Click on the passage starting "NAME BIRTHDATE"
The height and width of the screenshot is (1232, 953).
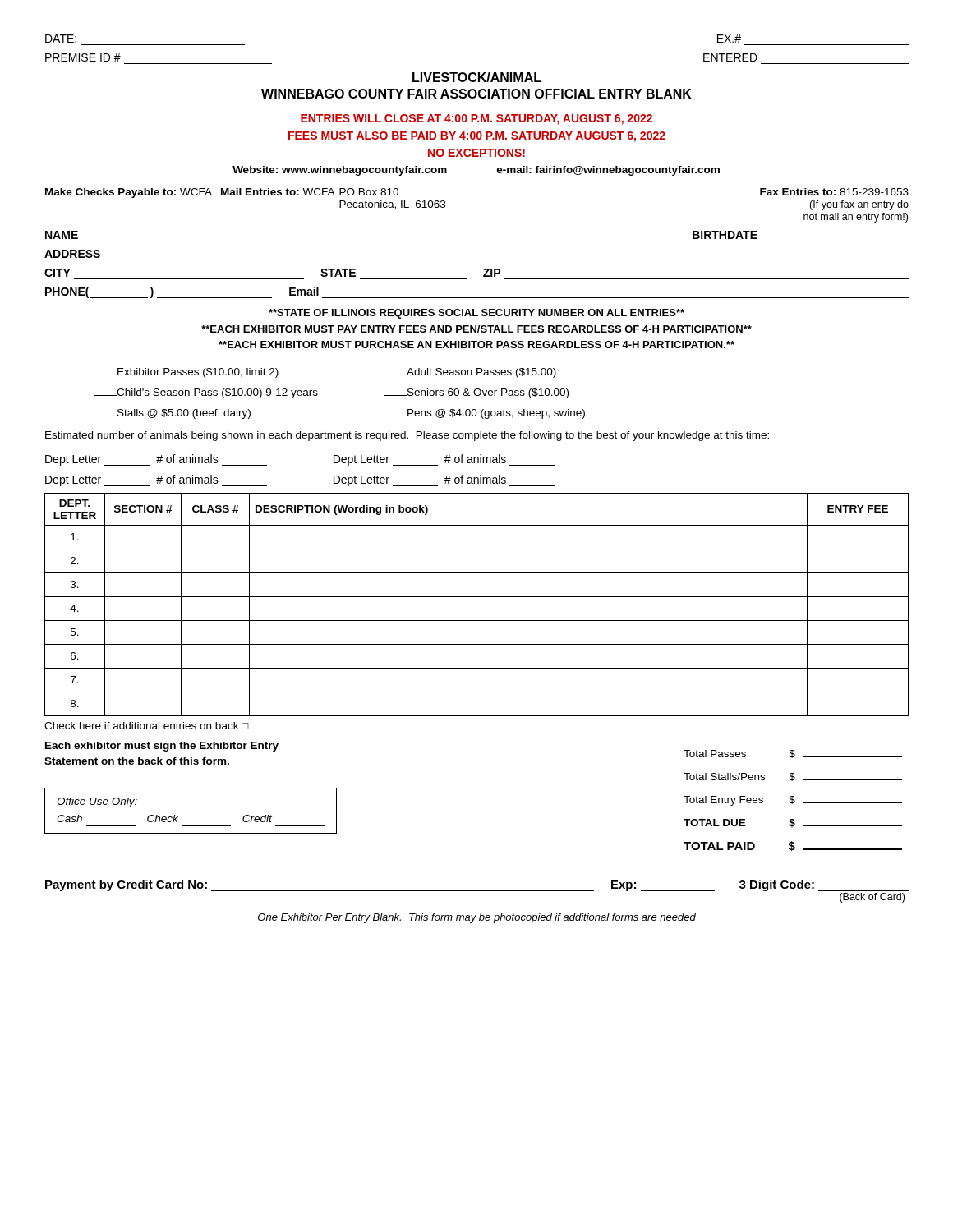click(476, 234)
